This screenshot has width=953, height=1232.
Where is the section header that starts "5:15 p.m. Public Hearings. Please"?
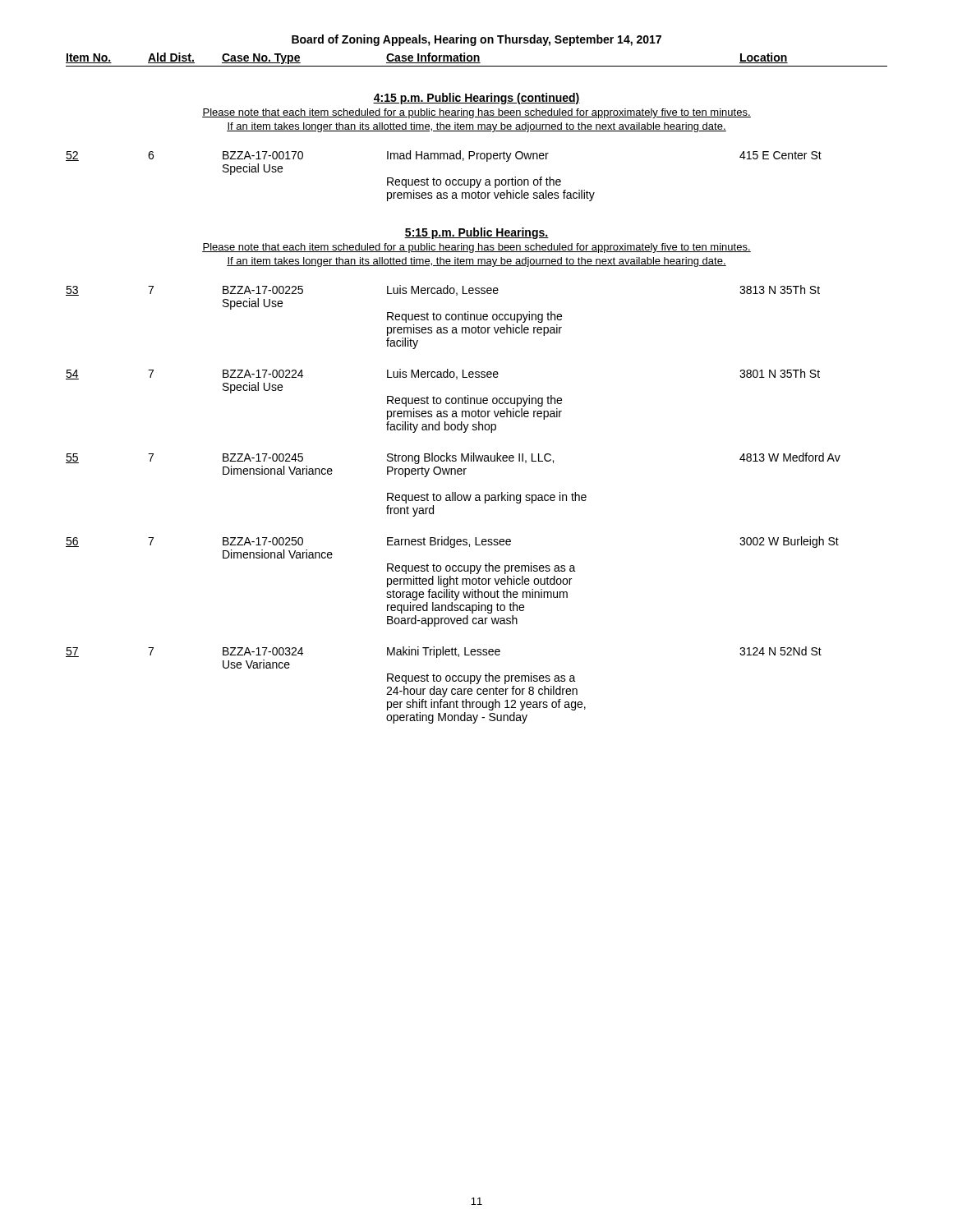click(x=476, y=246)
